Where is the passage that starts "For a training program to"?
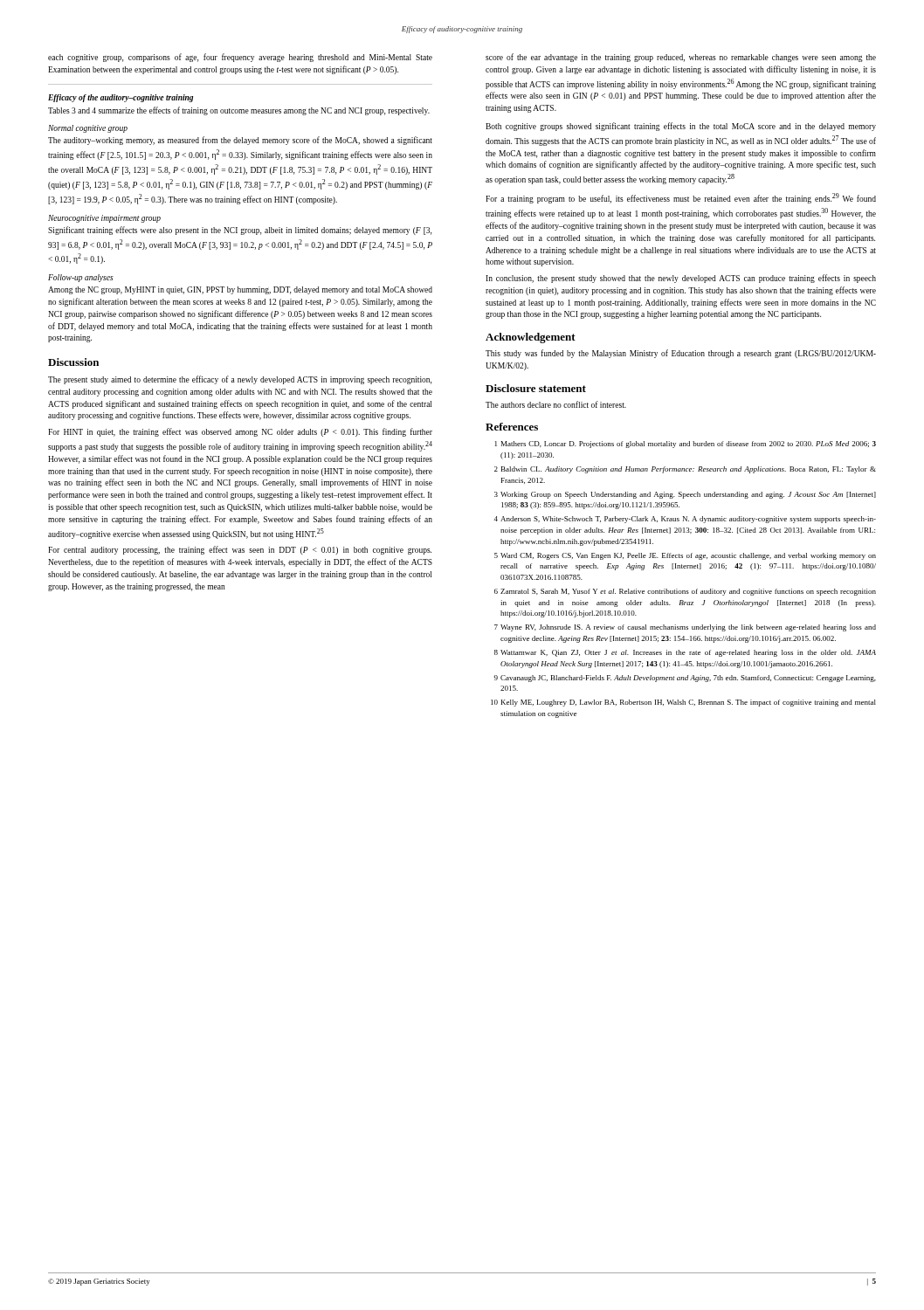The height and width of the screenshot is (1310, 924). click(681, 230)
